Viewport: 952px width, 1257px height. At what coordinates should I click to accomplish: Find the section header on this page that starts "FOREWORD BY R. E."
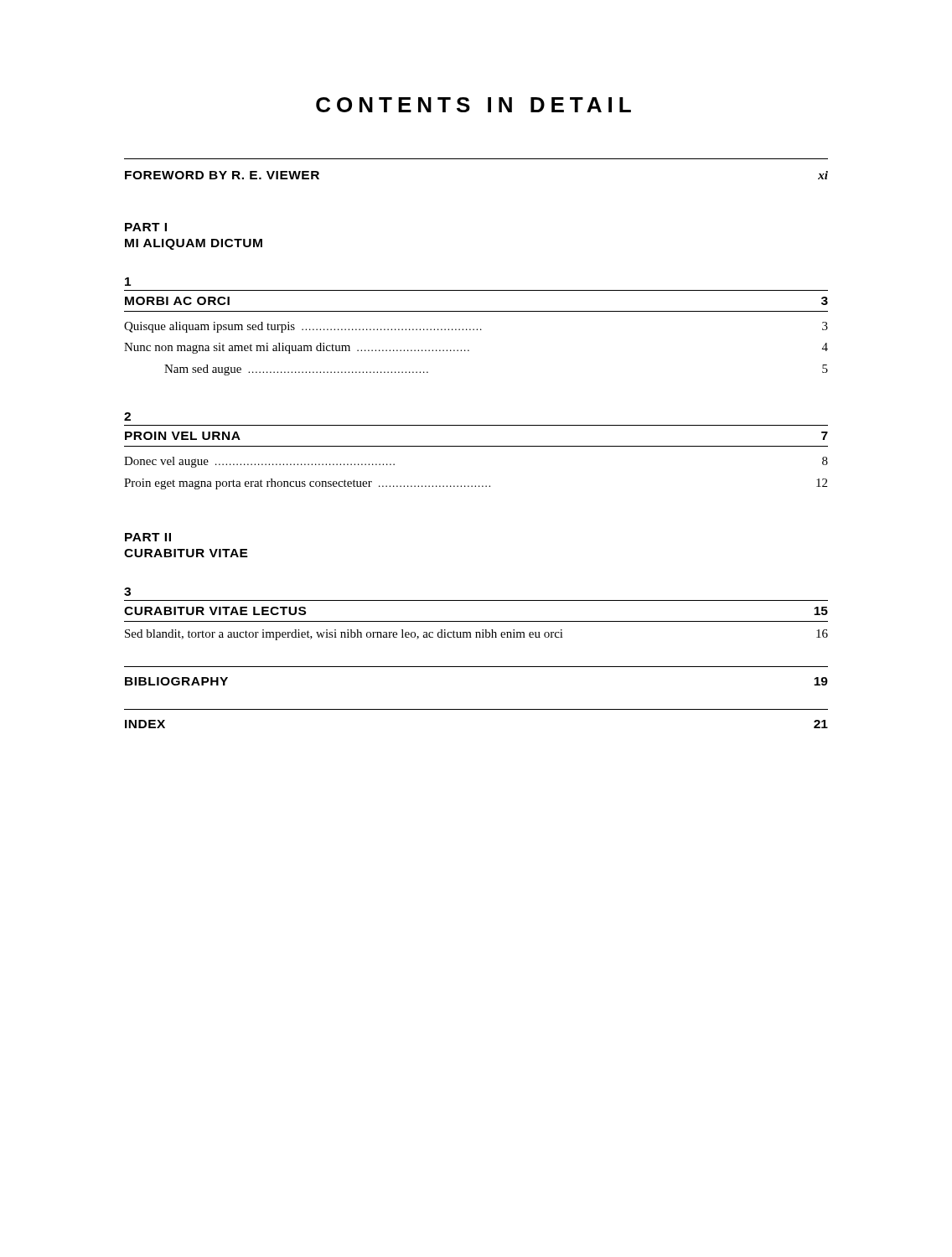(222, 175)
